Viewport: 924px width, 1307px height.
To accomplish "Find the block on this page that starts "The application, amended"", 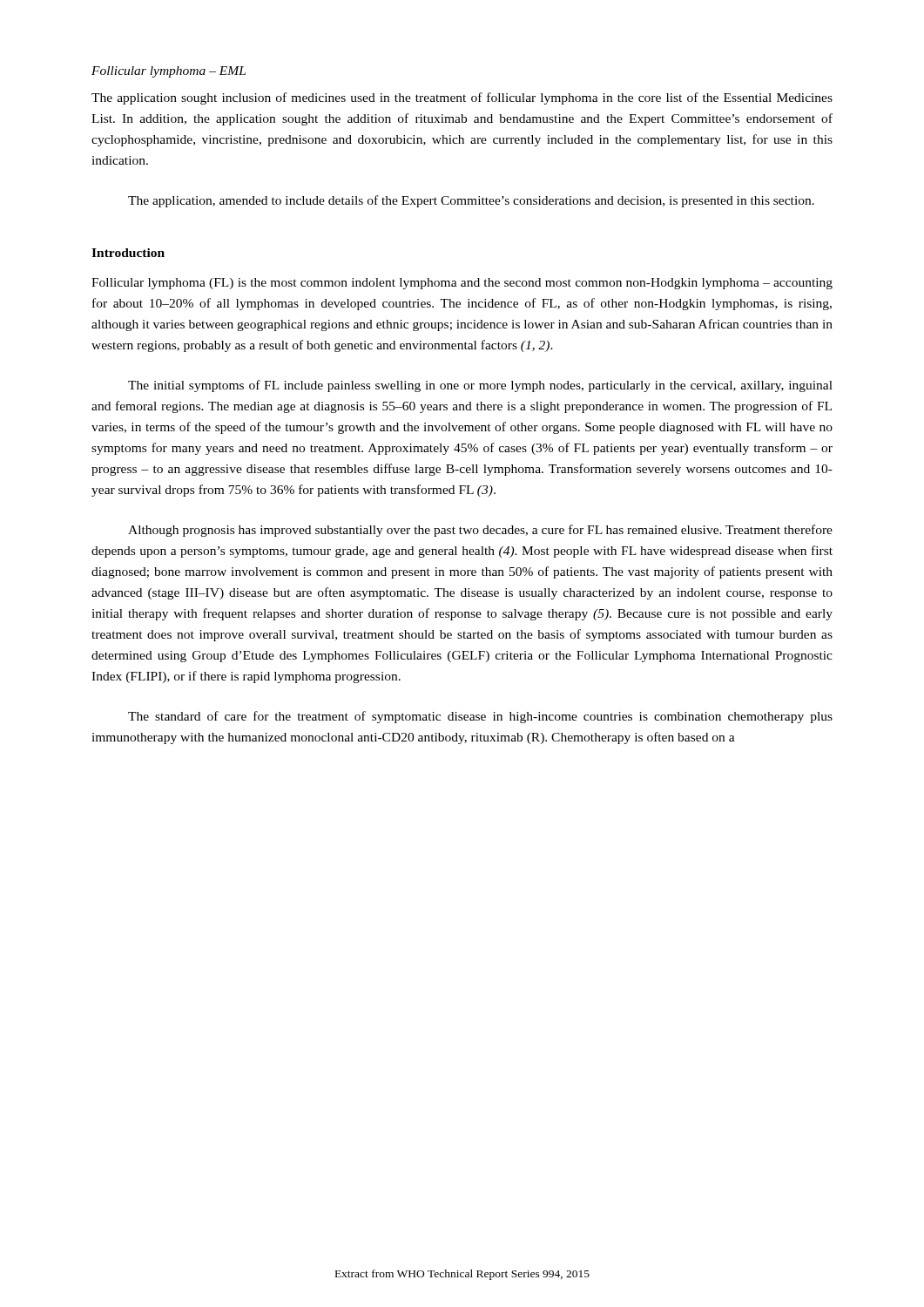I will pos(462,200).
